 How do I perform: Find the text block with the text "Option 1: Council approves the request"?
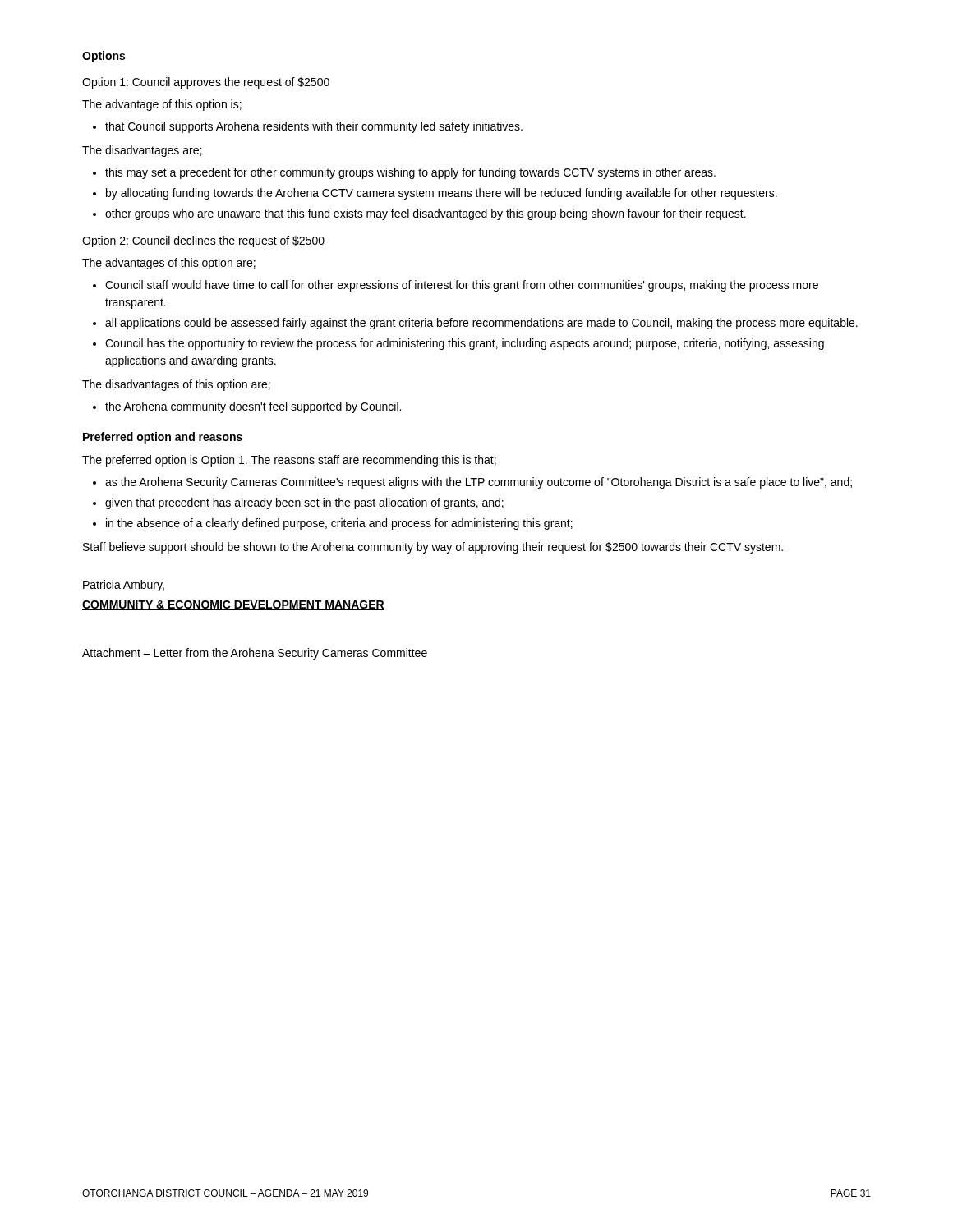pyautogui.click(x=206, y=82)
